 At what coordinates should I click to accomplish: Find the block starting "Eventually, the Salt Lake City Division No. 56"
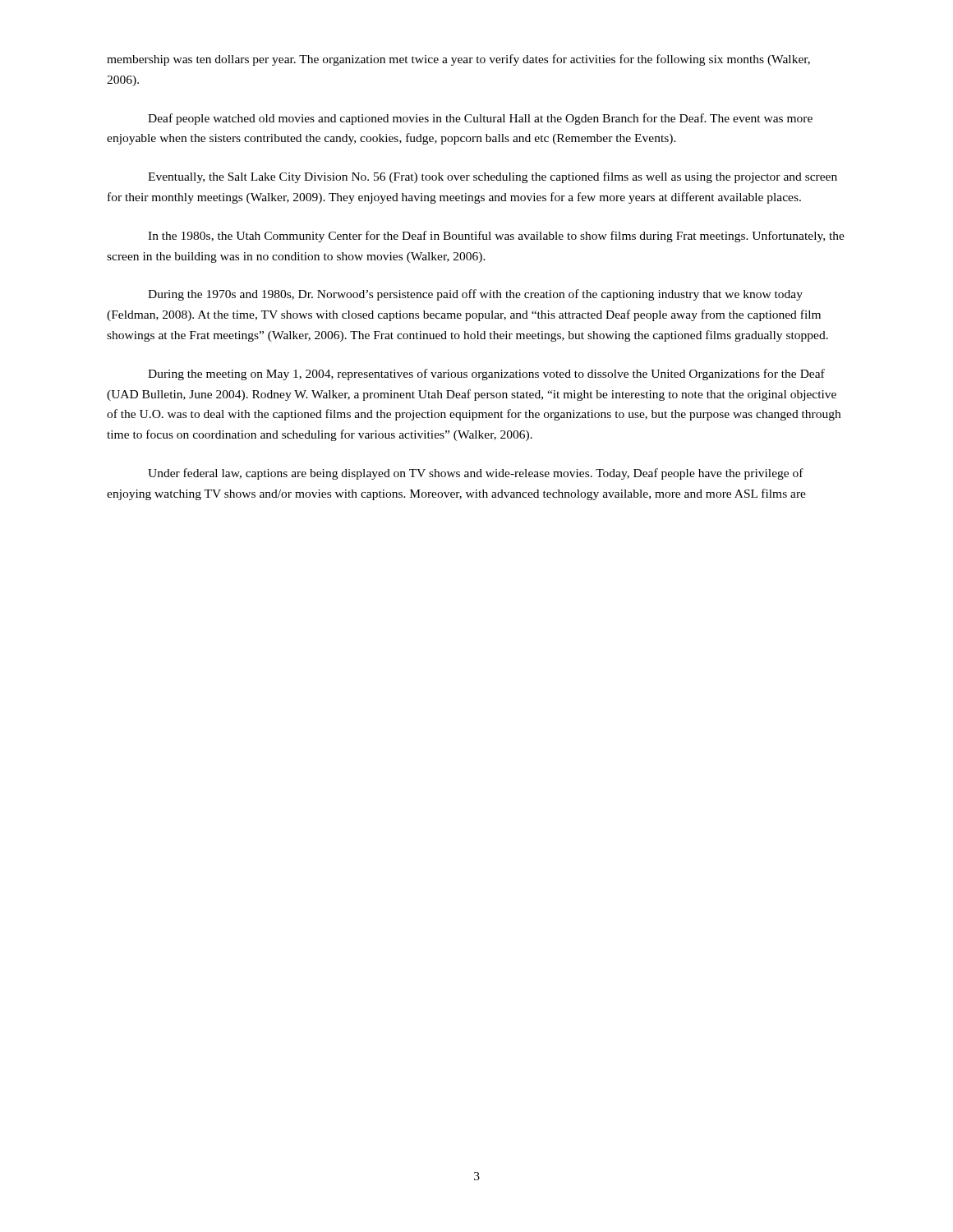tap(472, 187)
